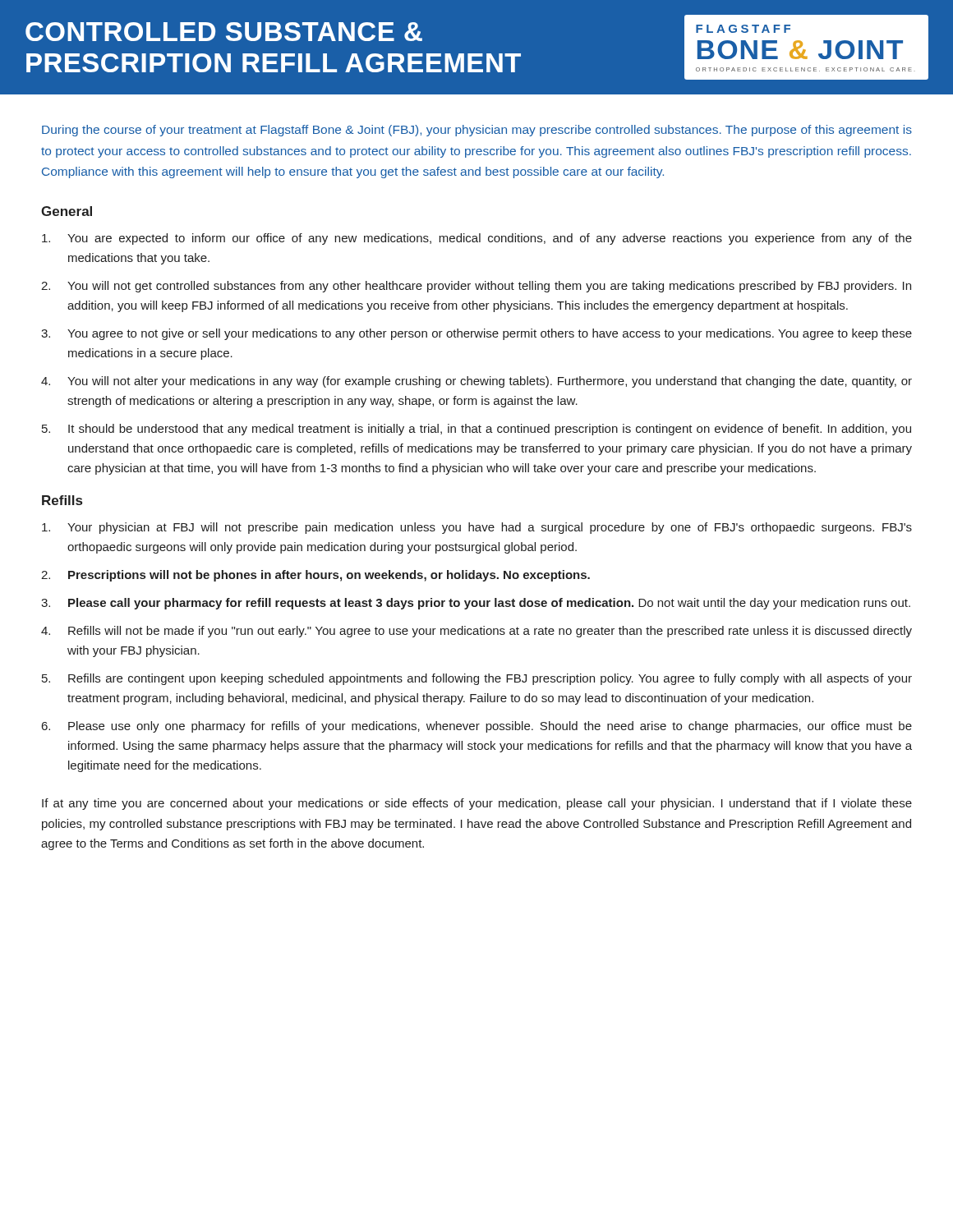Point to the region starting "3. You agree to not"
Viewport: 953px width, 1232px height.
(x=476, y=343)
